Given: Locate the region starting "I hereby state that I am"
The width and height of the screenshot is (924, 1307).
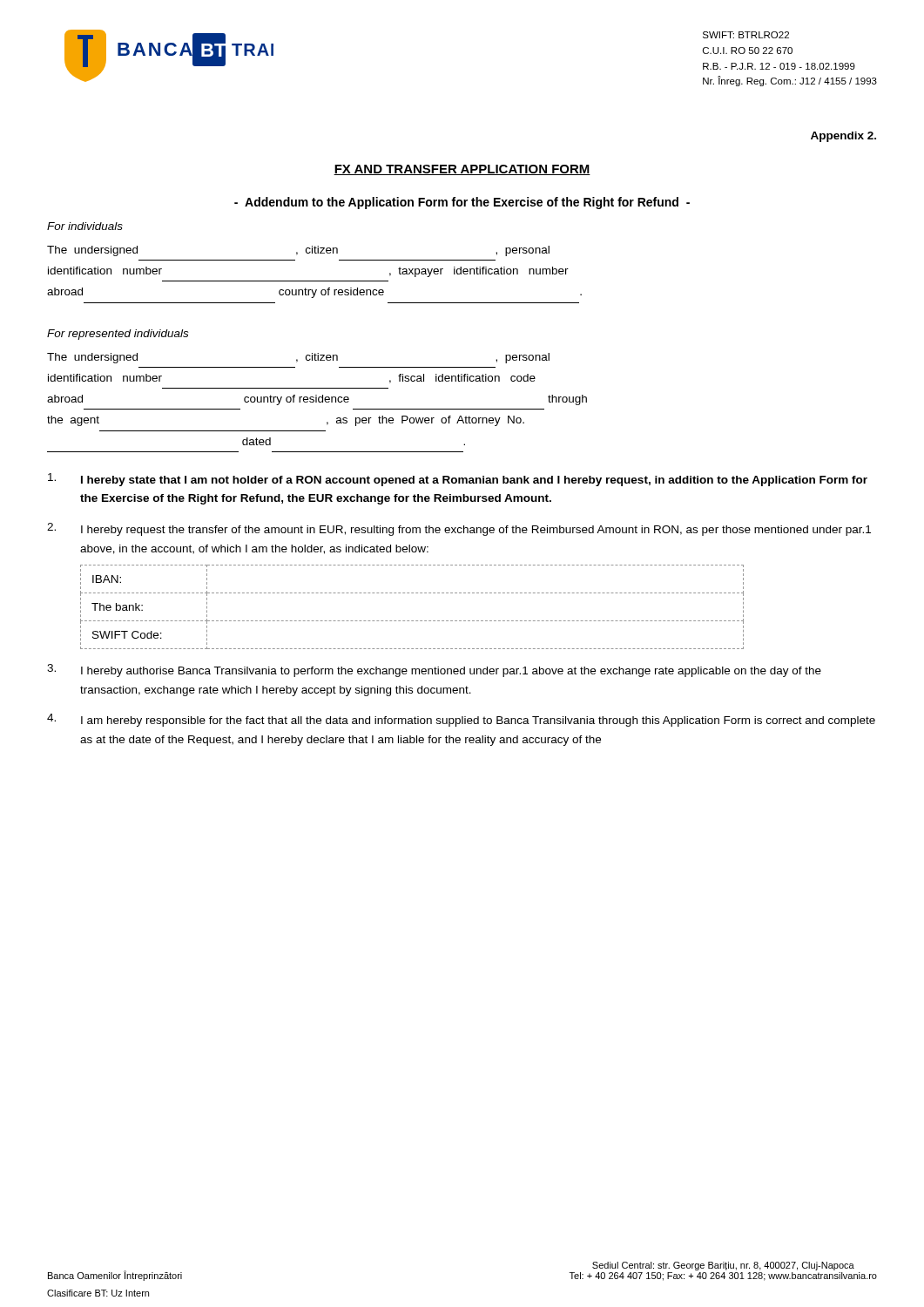Looking at the screenshot, I should [462, 489].
